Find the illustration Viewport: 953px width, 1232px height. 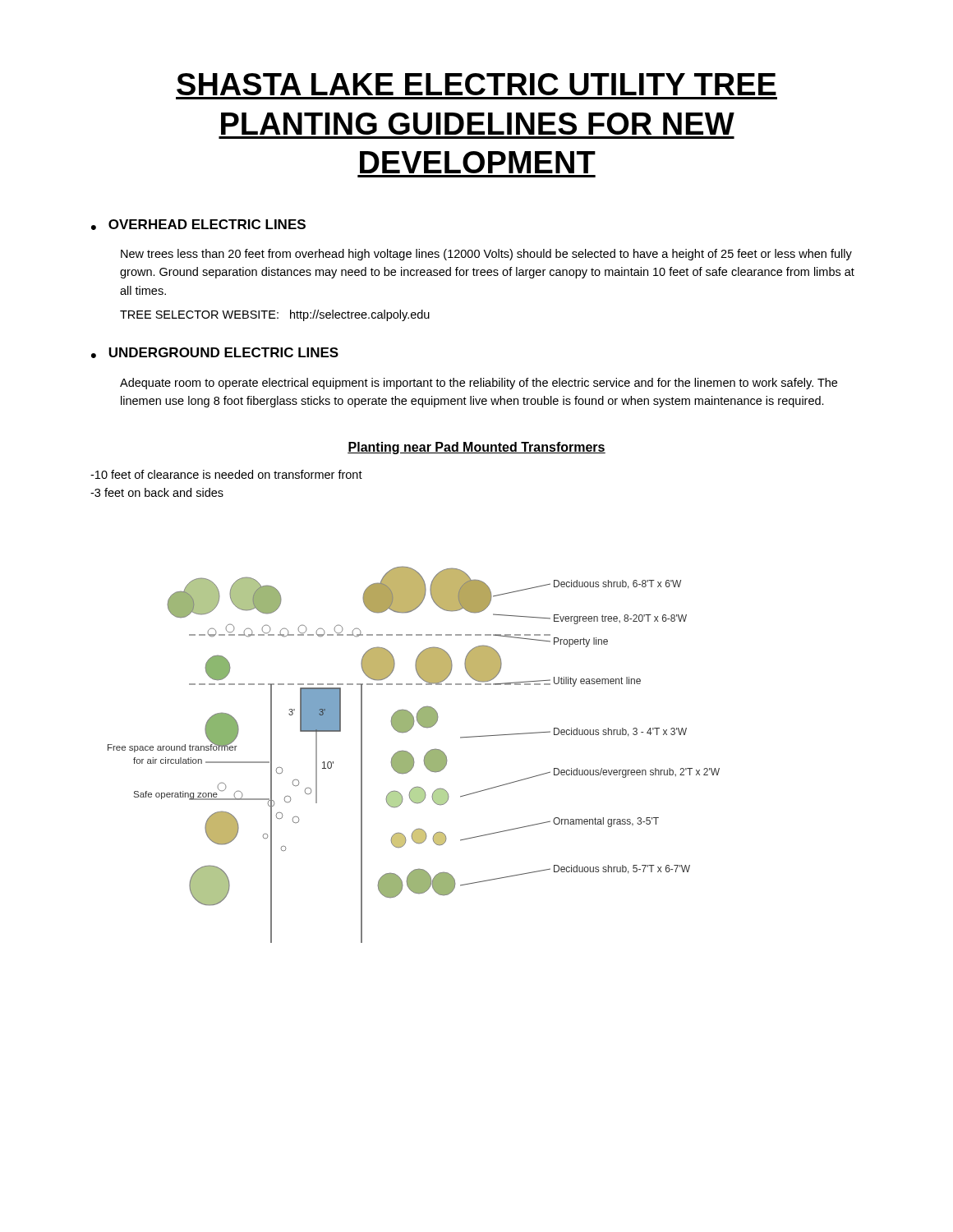tap(476, 737)
